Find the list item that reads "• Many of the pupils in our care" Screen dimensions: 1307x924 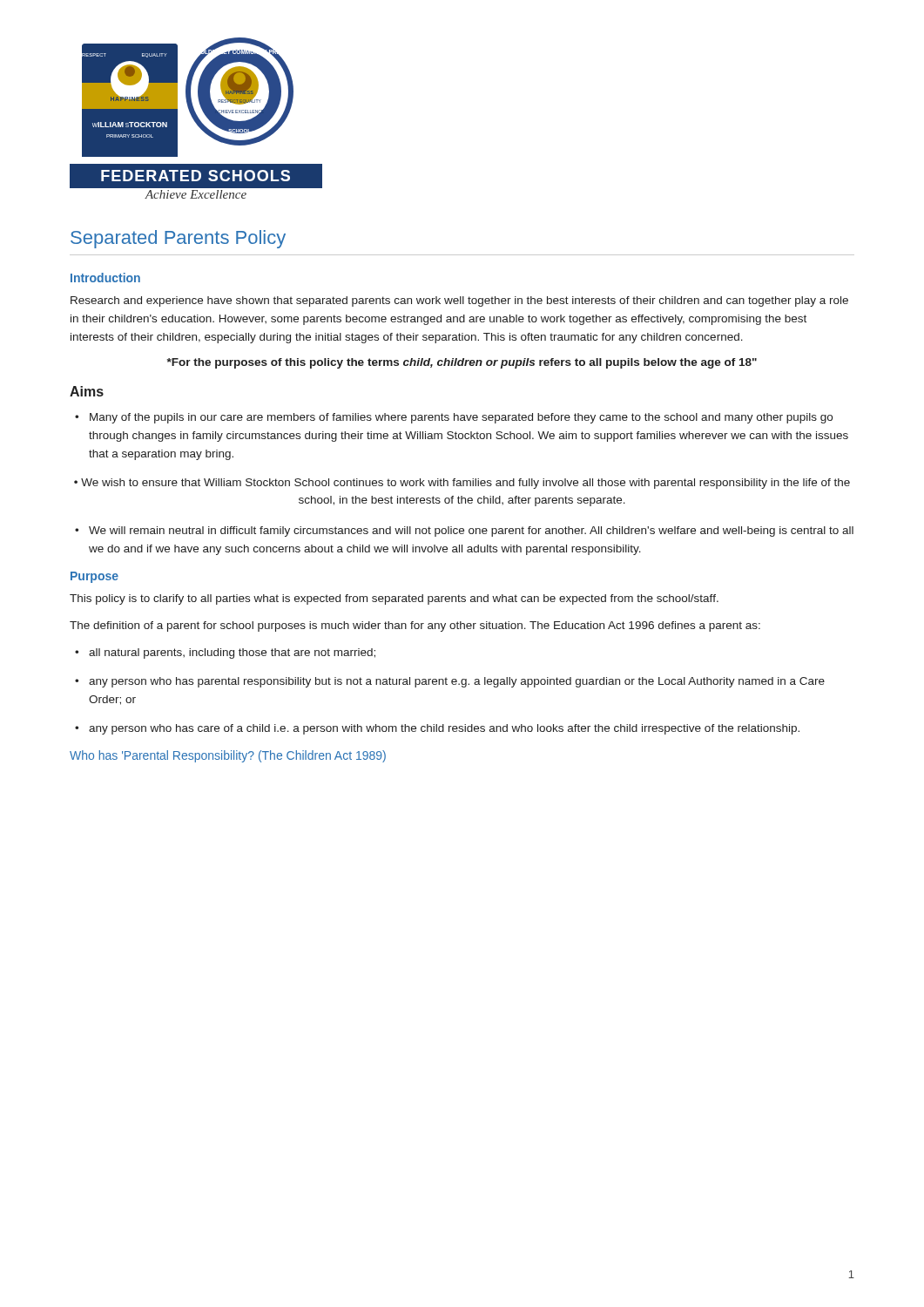(x=462, y=434)
